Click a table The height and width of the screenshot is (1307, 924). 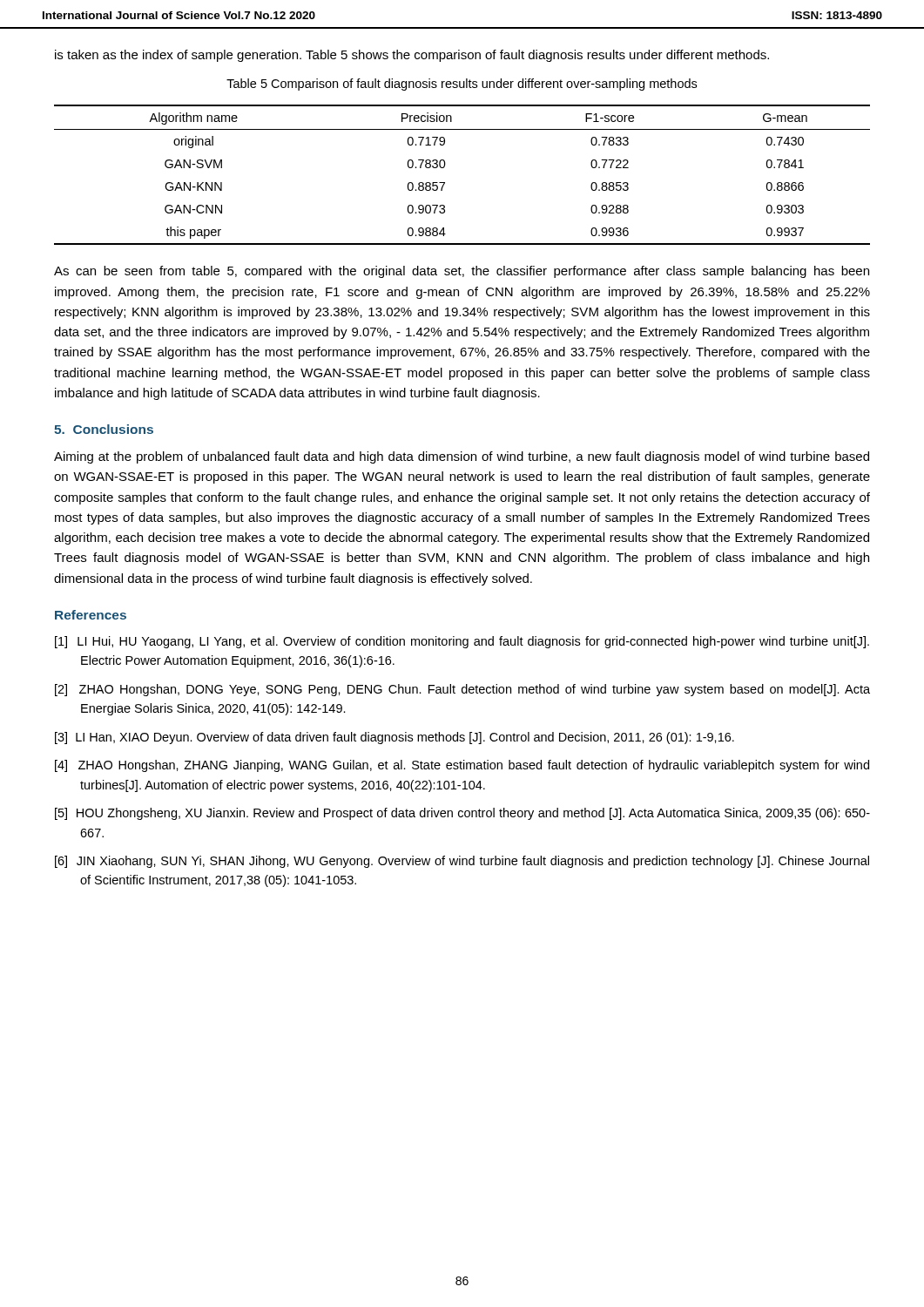point(462,175)
